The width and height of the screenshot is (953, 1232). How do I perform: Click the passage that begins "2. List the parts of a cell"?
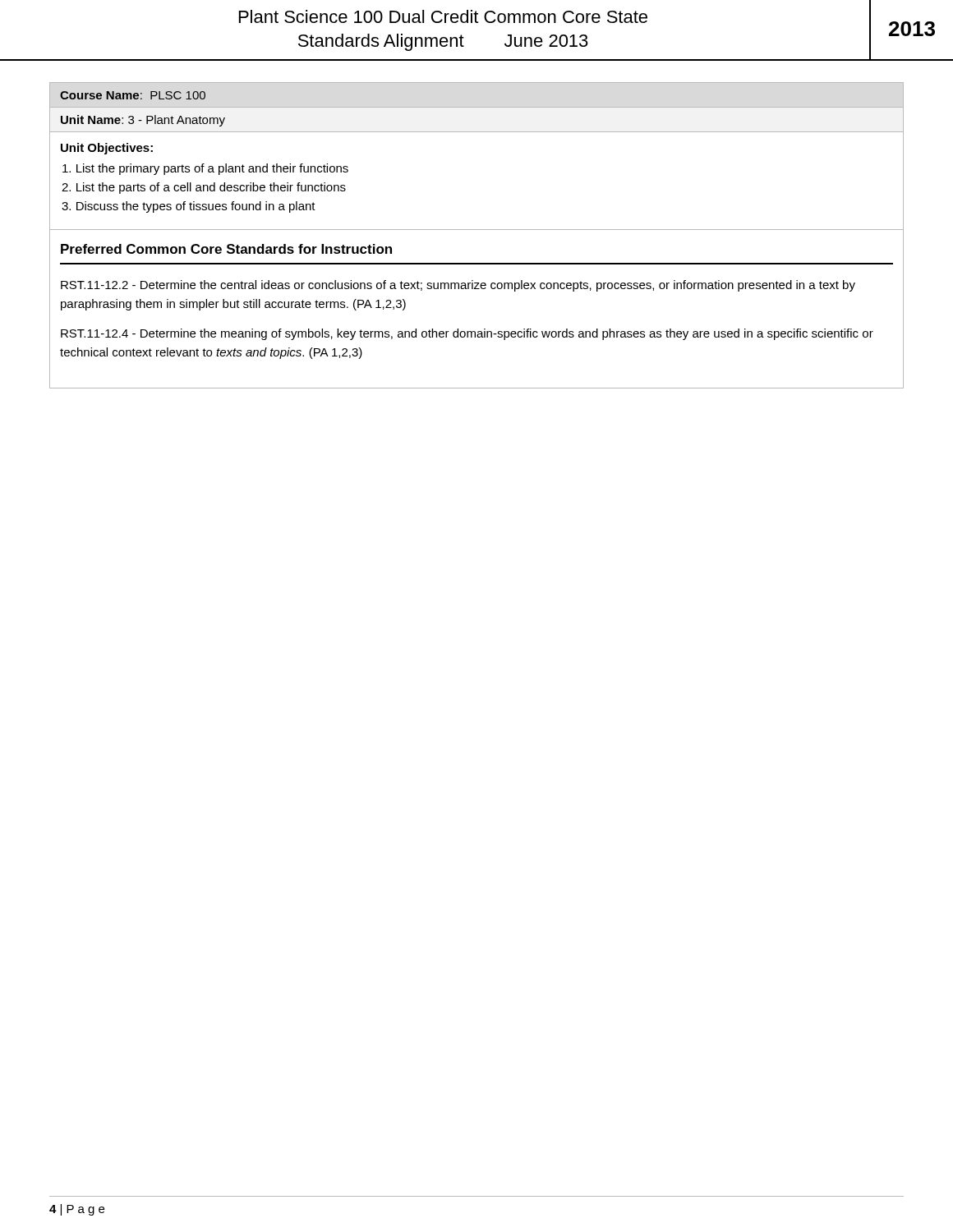click(204, 187)
